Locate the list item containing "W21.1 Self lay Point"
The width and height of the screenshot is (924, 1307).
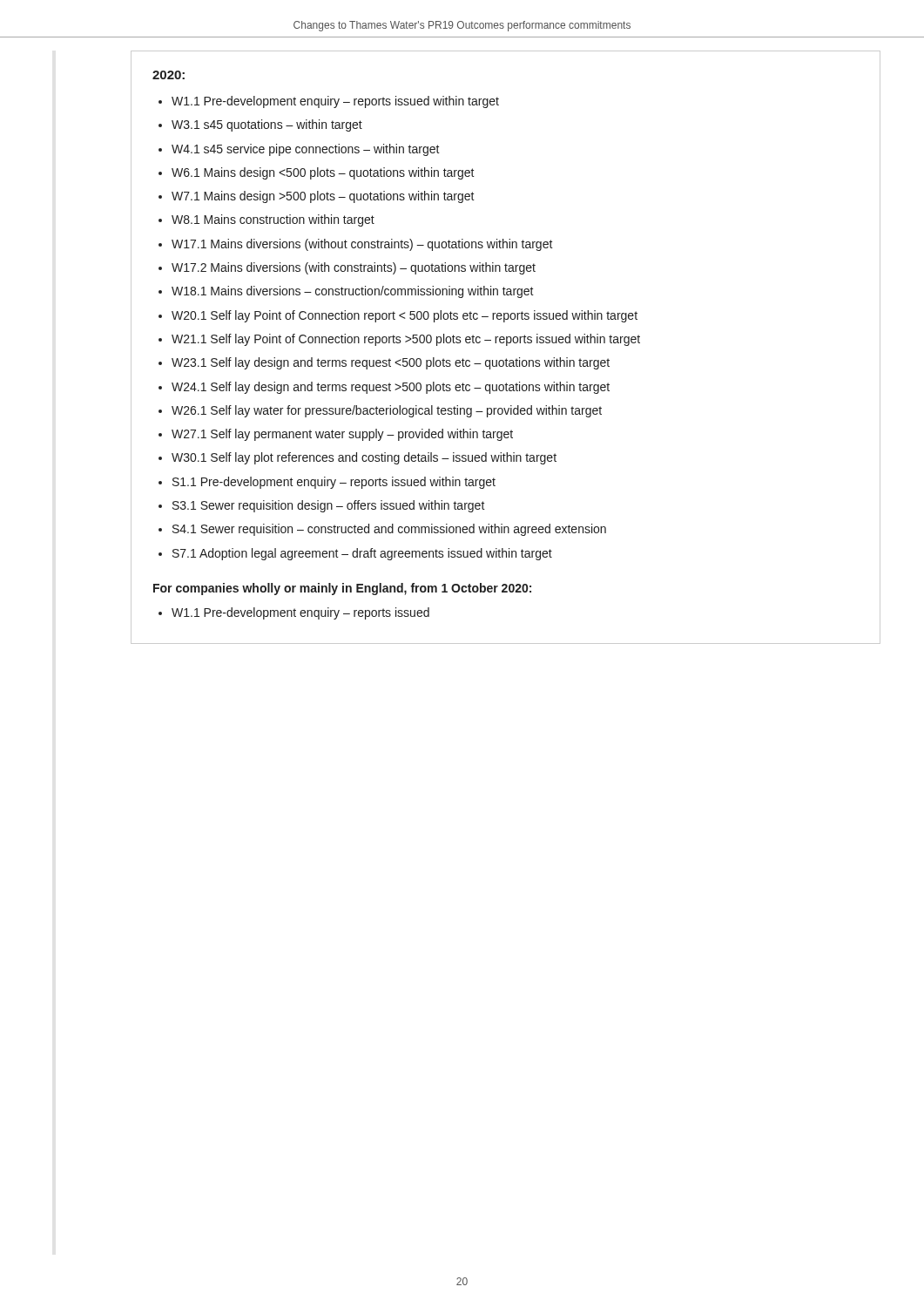[406, 339]
